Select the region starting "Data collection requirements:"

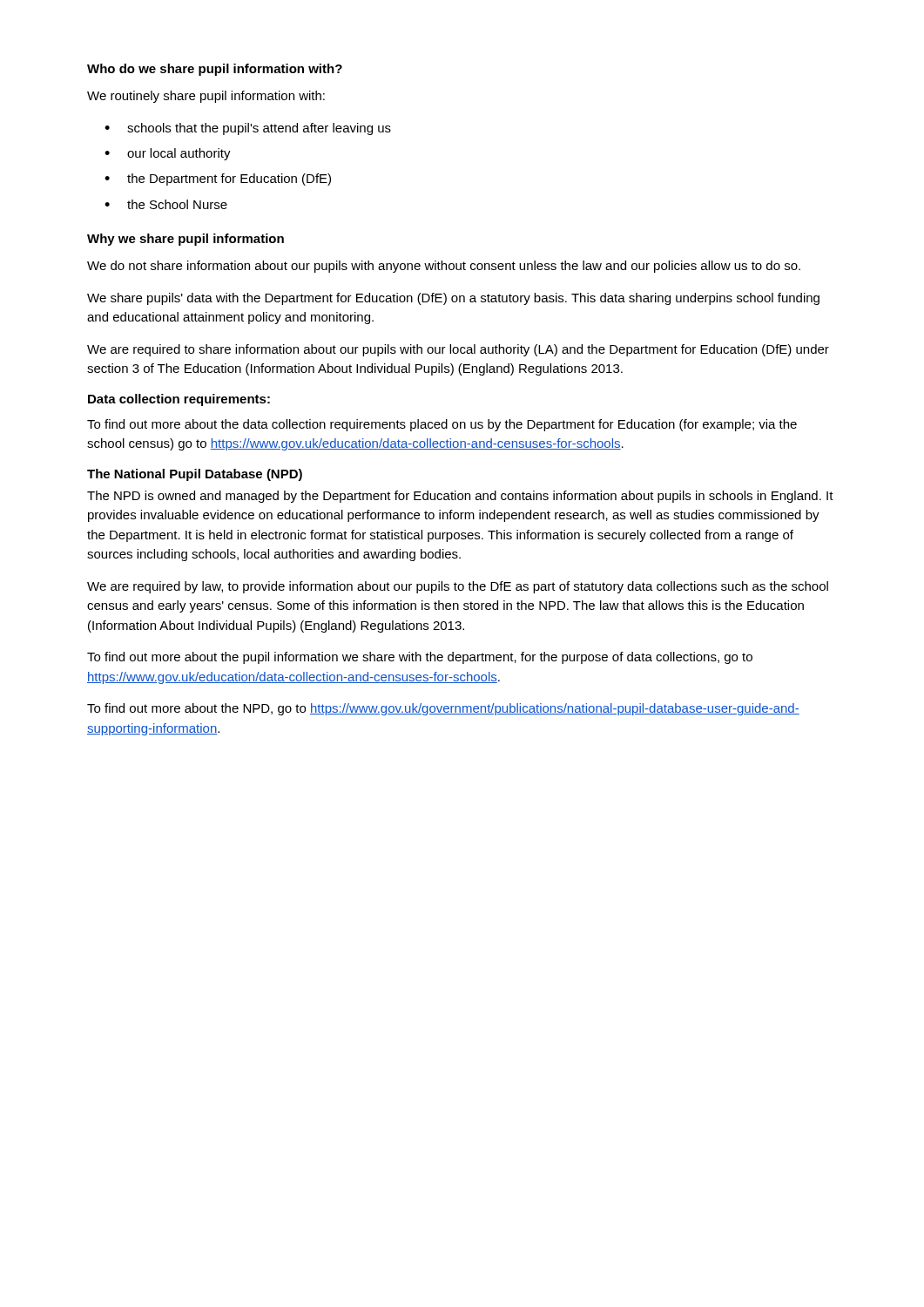pos(179,398)
